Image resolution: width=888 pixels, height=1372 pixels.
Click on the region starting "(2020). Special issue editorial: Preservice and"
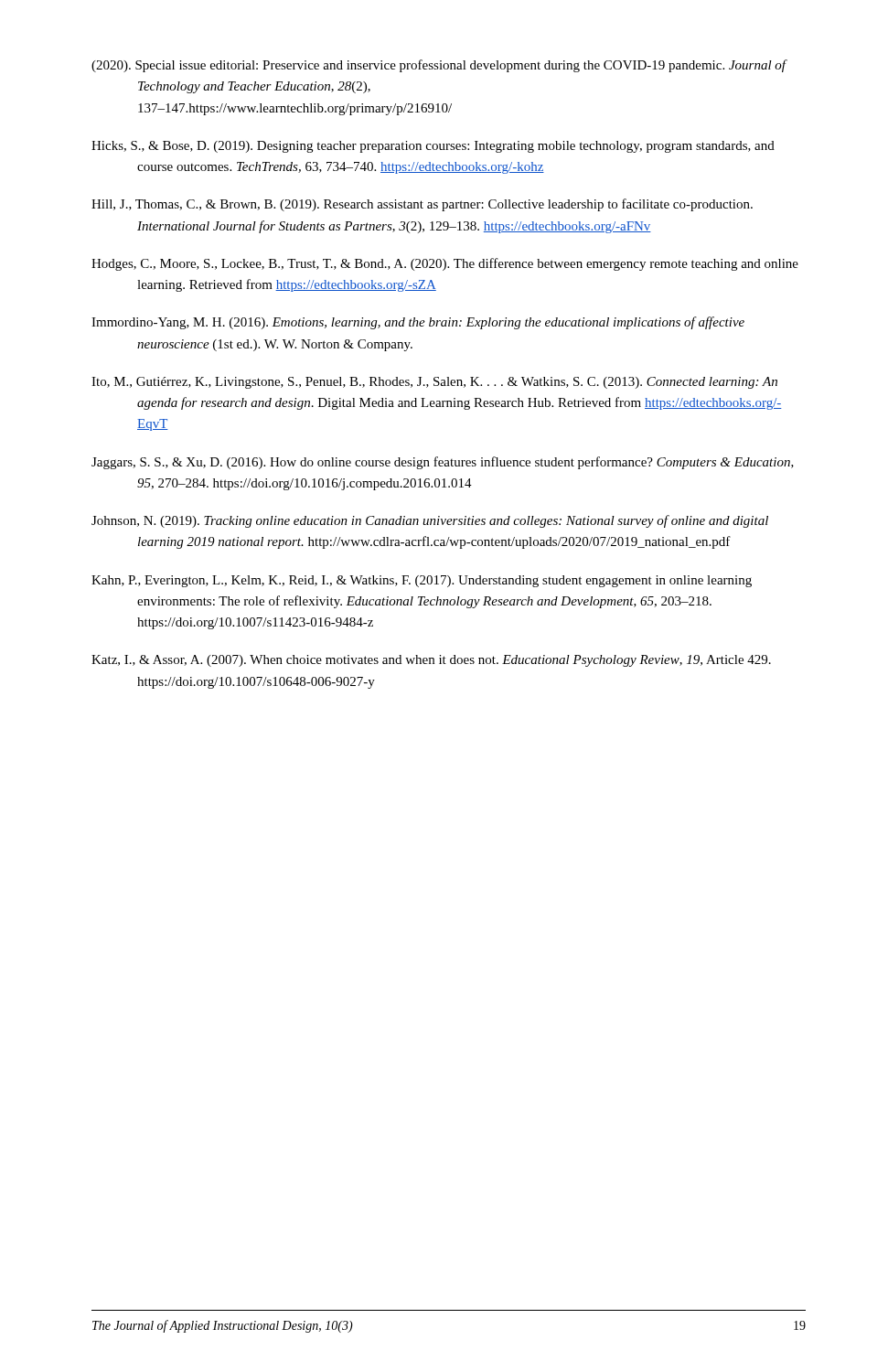[x=439, y=66]
